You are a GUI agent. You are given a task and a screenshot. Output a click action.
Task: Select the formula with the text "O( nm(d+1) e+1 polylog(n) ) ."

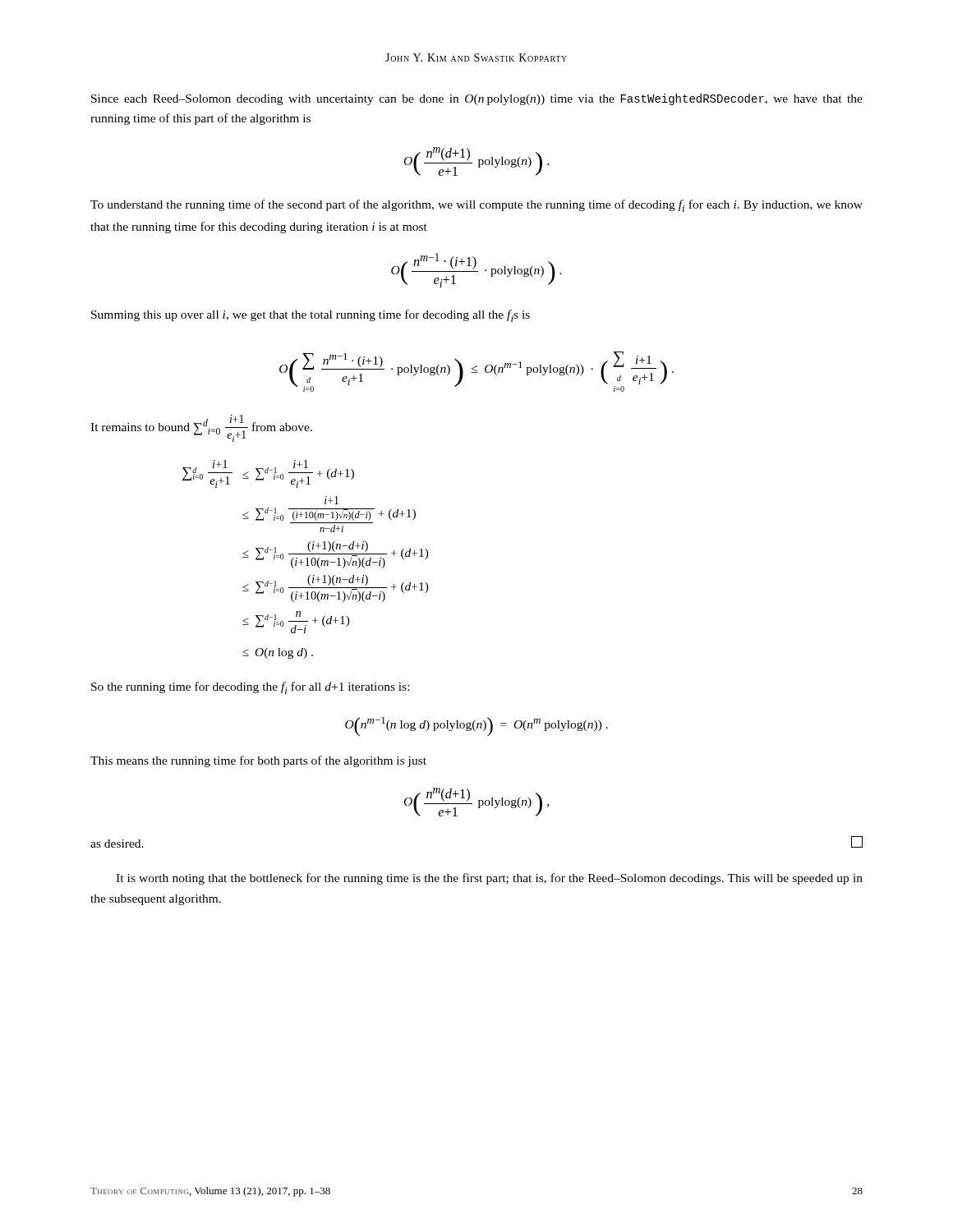[x=476, y=162]
